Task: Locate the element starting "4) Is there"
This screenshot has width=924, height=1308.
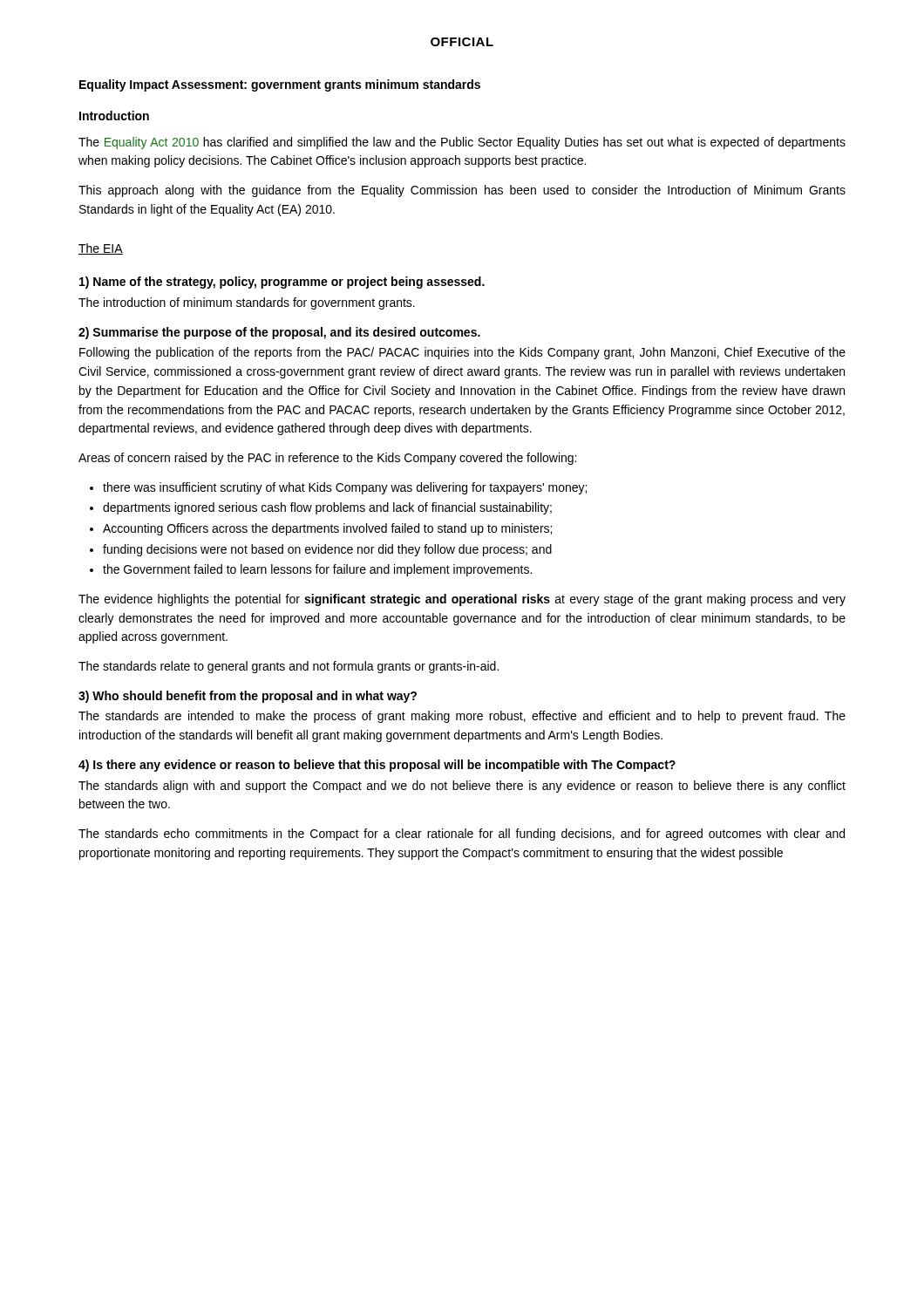Action: coord(462,765)
